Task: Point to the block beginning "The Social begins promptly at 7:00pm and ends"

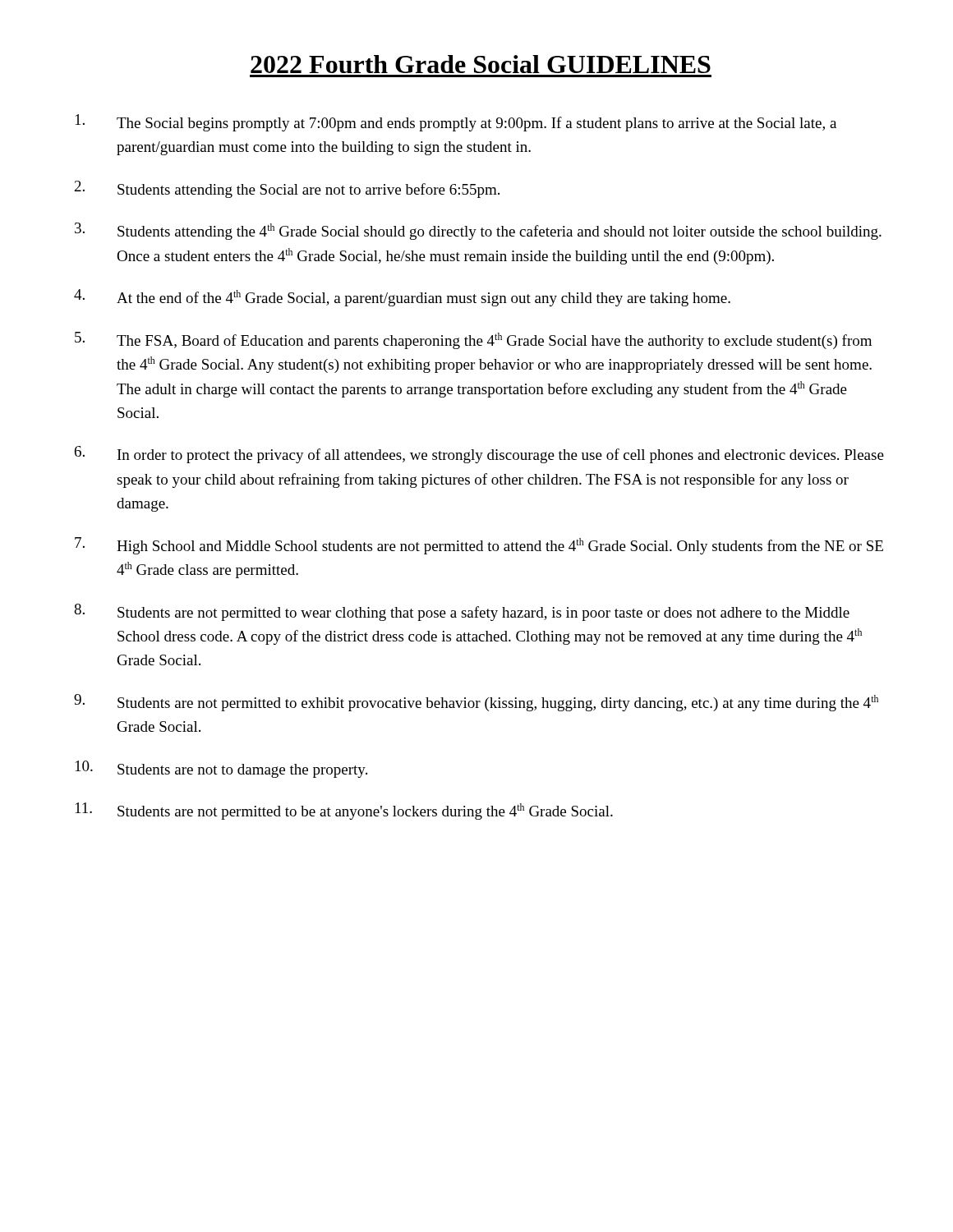Action: click(481, 135)
